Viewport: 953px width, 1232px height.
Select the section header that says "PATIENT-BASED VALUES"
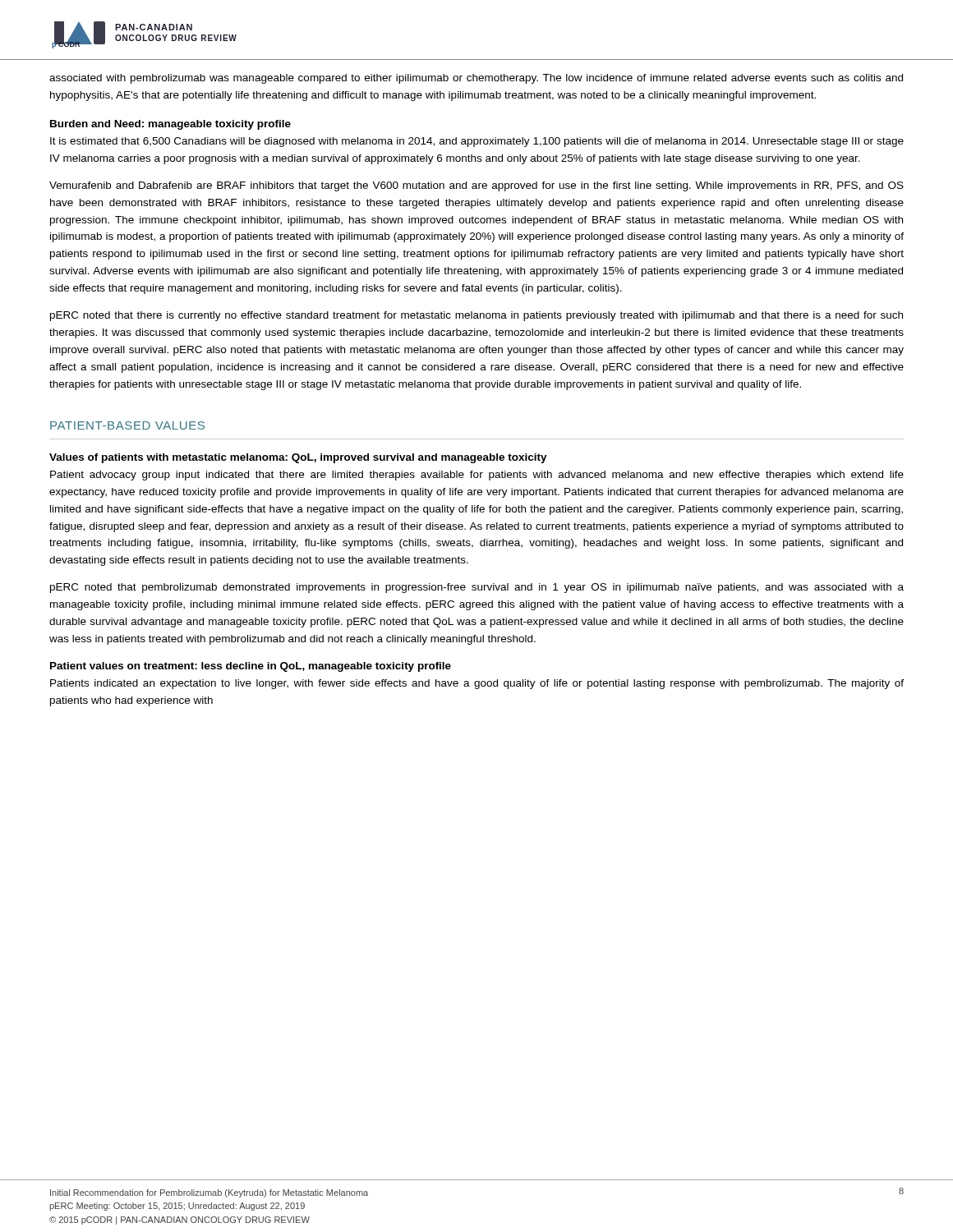tap(128, 425)
